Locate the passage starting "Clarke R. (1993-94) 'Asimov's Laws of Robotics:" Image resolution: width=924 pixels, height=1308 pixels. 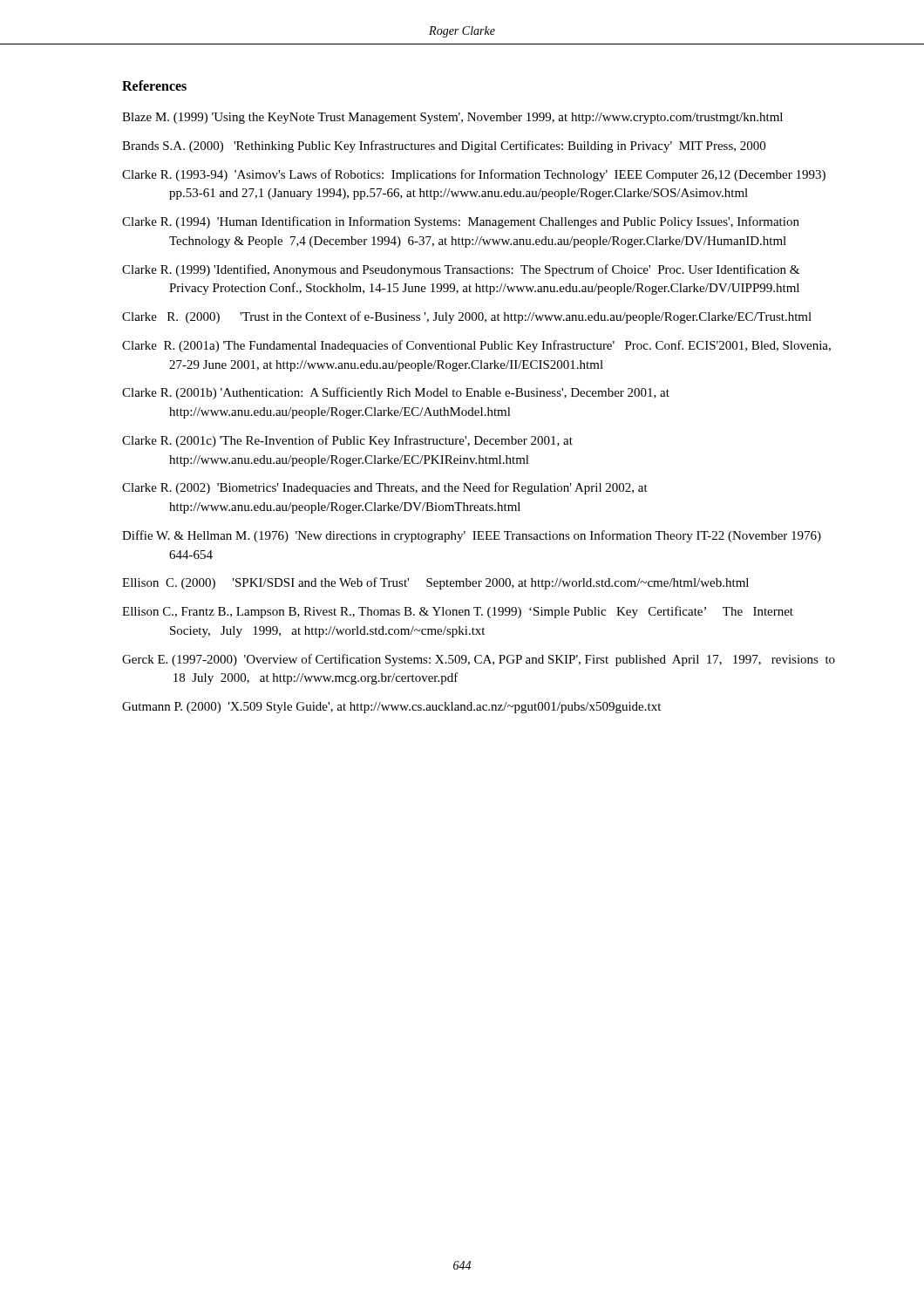(x=474, y=183)
